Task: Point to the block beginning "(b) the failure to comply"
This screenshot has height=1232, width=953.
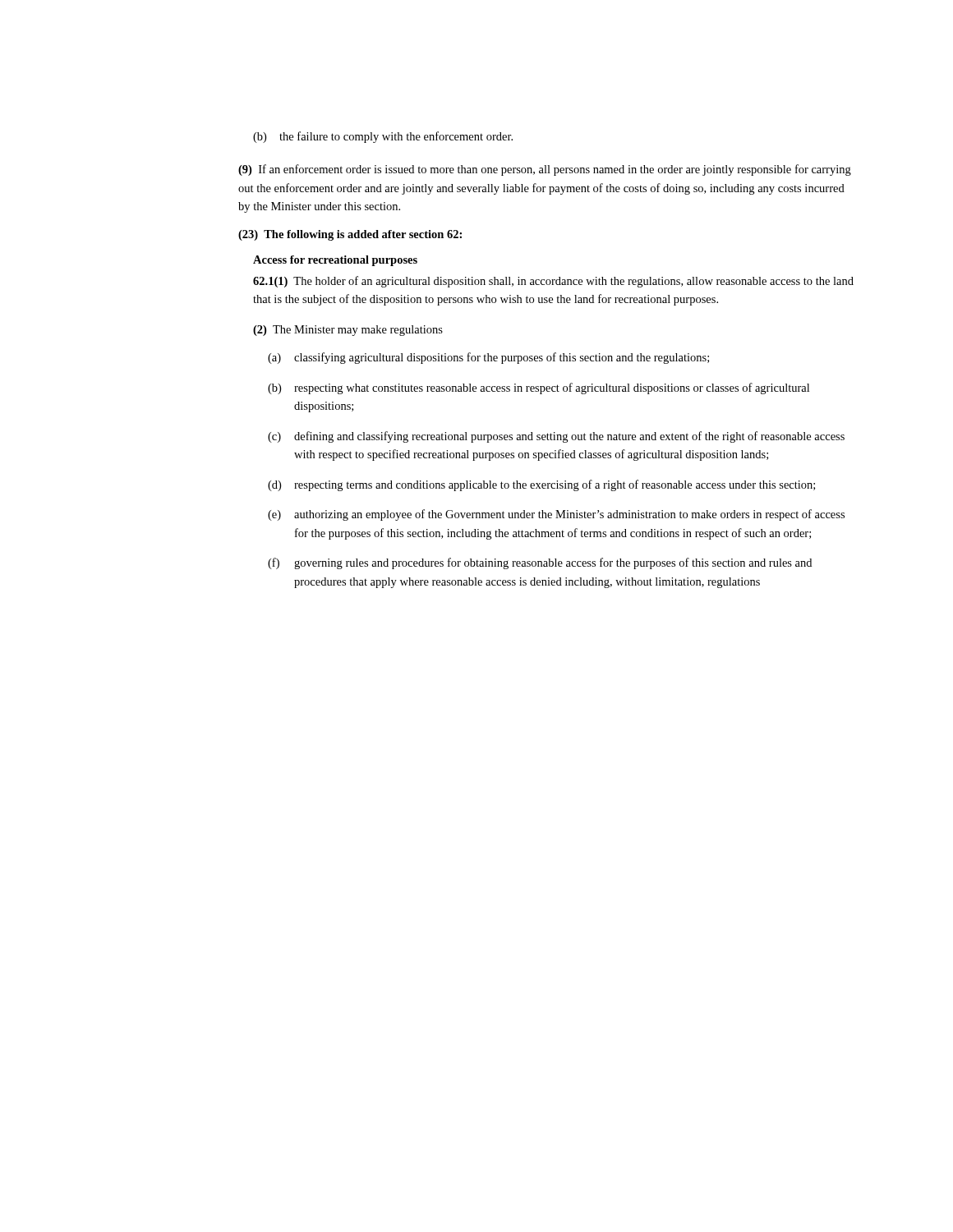Action: click(383, 137)
